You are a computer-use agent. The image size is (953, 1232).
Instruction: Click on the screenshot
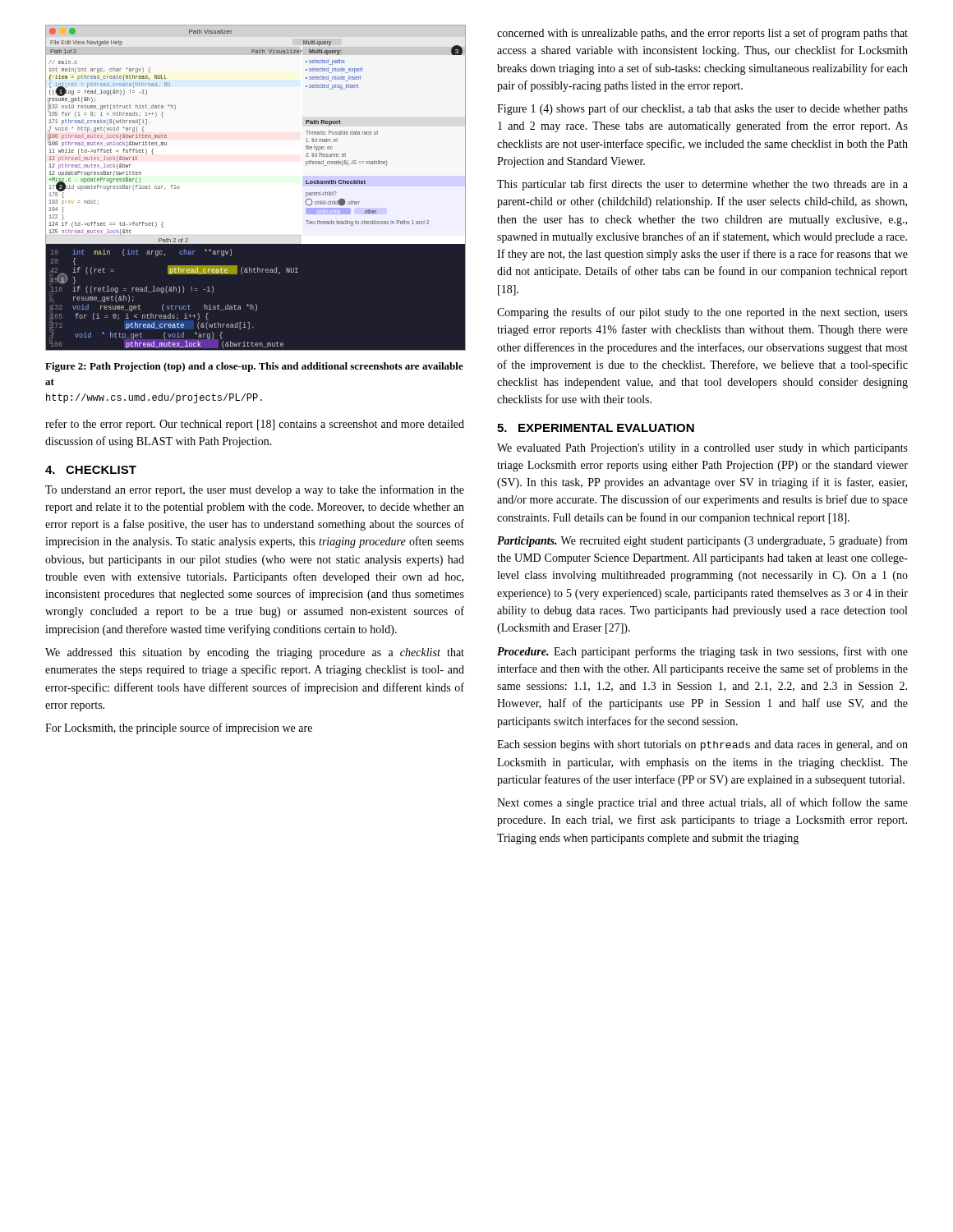pos(255,189)
